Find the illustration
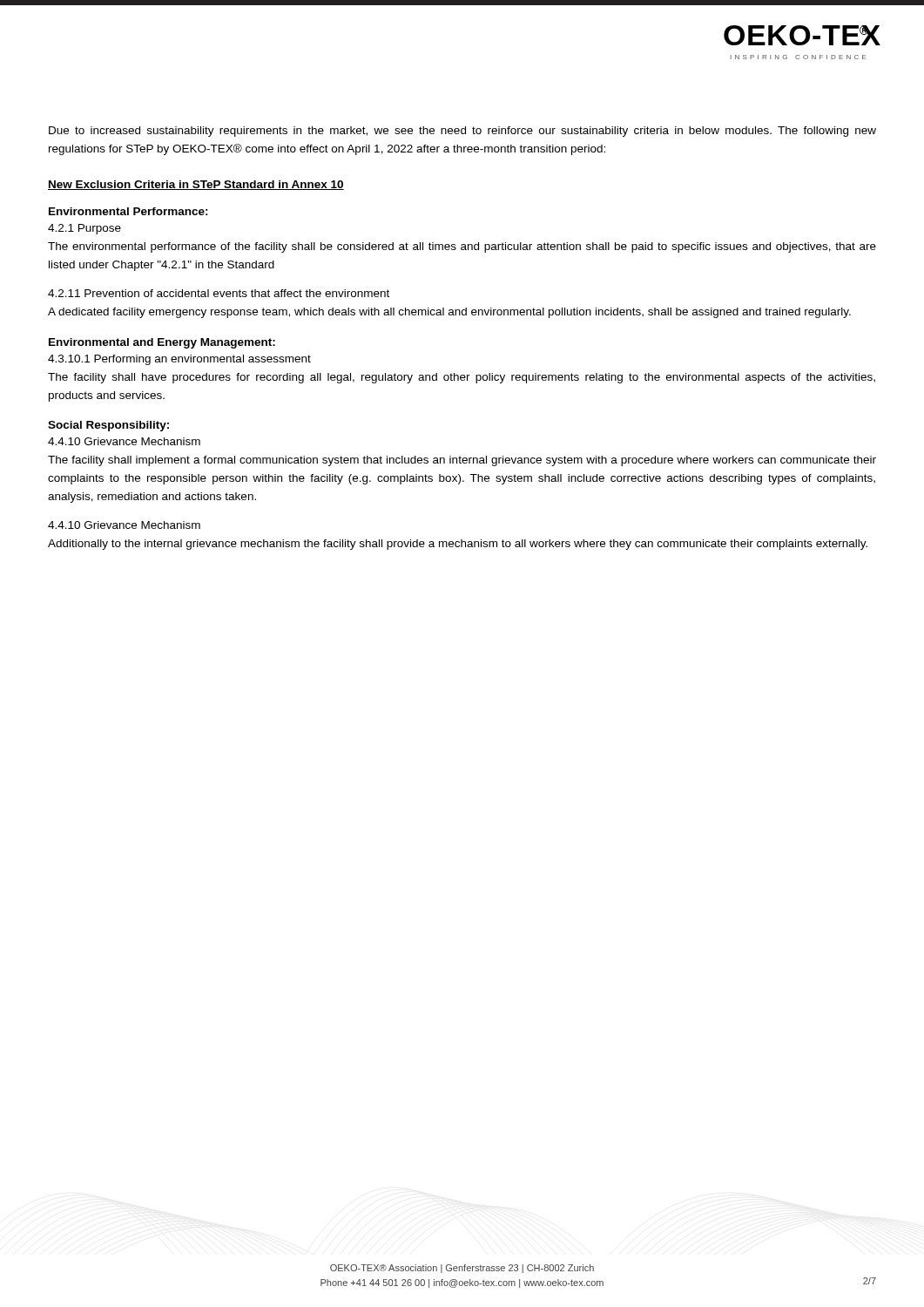This screenshot has width=924, height=1307. click(462, 1187)
